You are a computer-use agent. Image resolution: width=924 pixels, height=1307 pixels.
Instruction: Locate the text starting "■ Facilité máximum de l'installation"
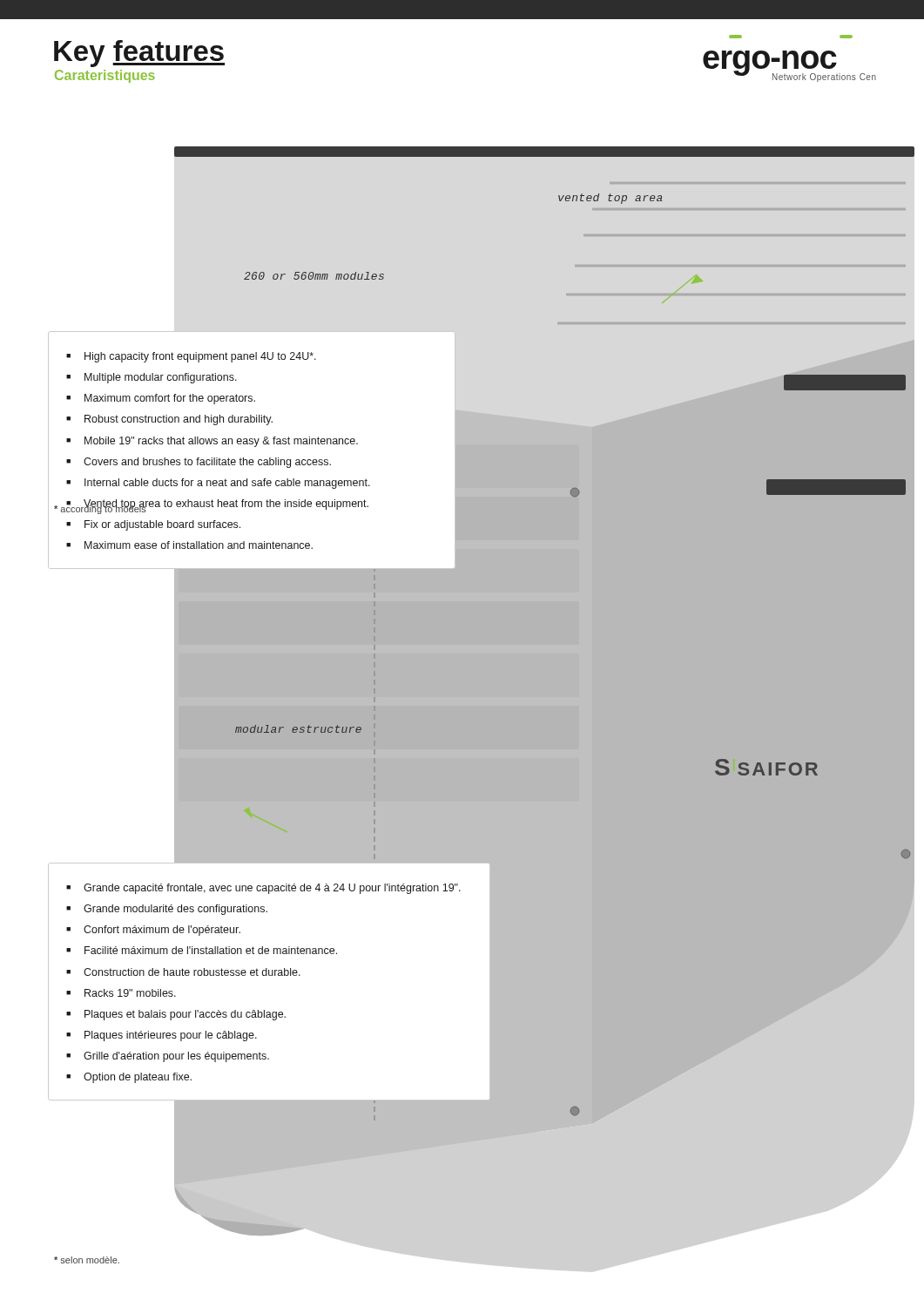[202, 951]
